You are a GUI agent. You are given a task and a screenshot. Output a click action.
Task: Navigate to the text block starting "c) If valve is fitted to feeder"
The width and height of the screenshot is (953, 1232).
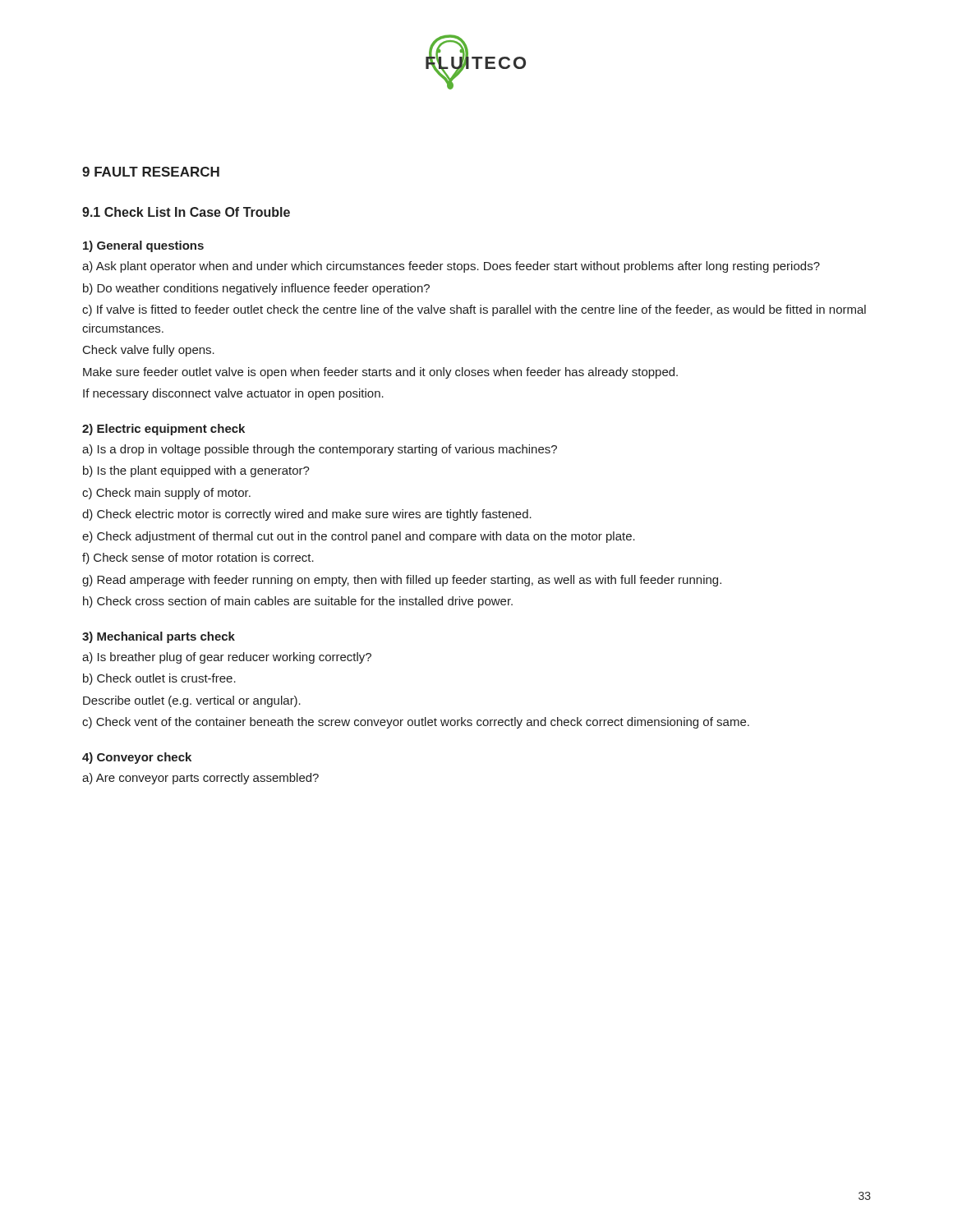474,318
